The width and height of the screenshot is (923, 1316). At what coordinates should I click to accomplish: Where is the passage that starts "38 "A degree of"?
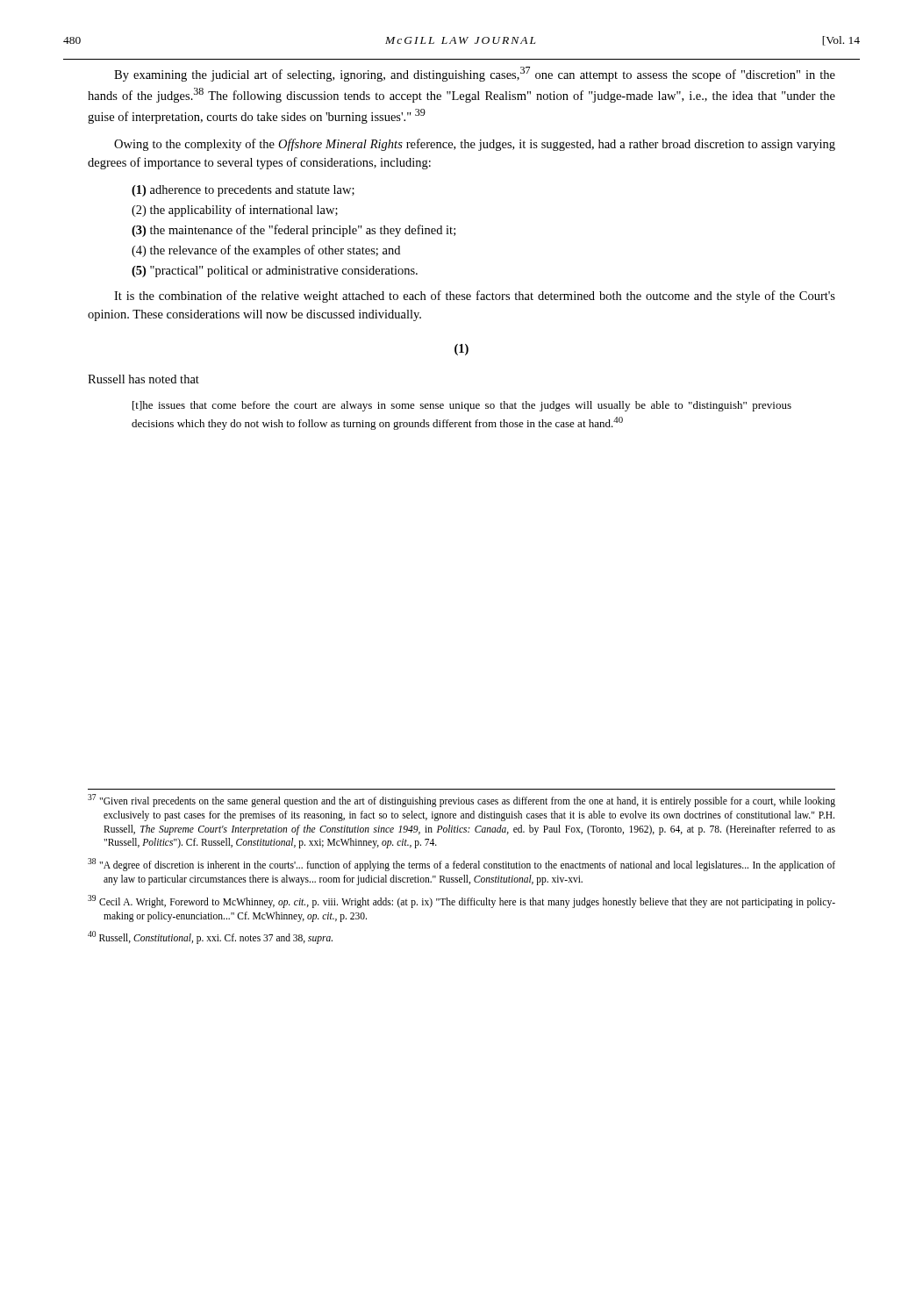(x=462, y=870)
